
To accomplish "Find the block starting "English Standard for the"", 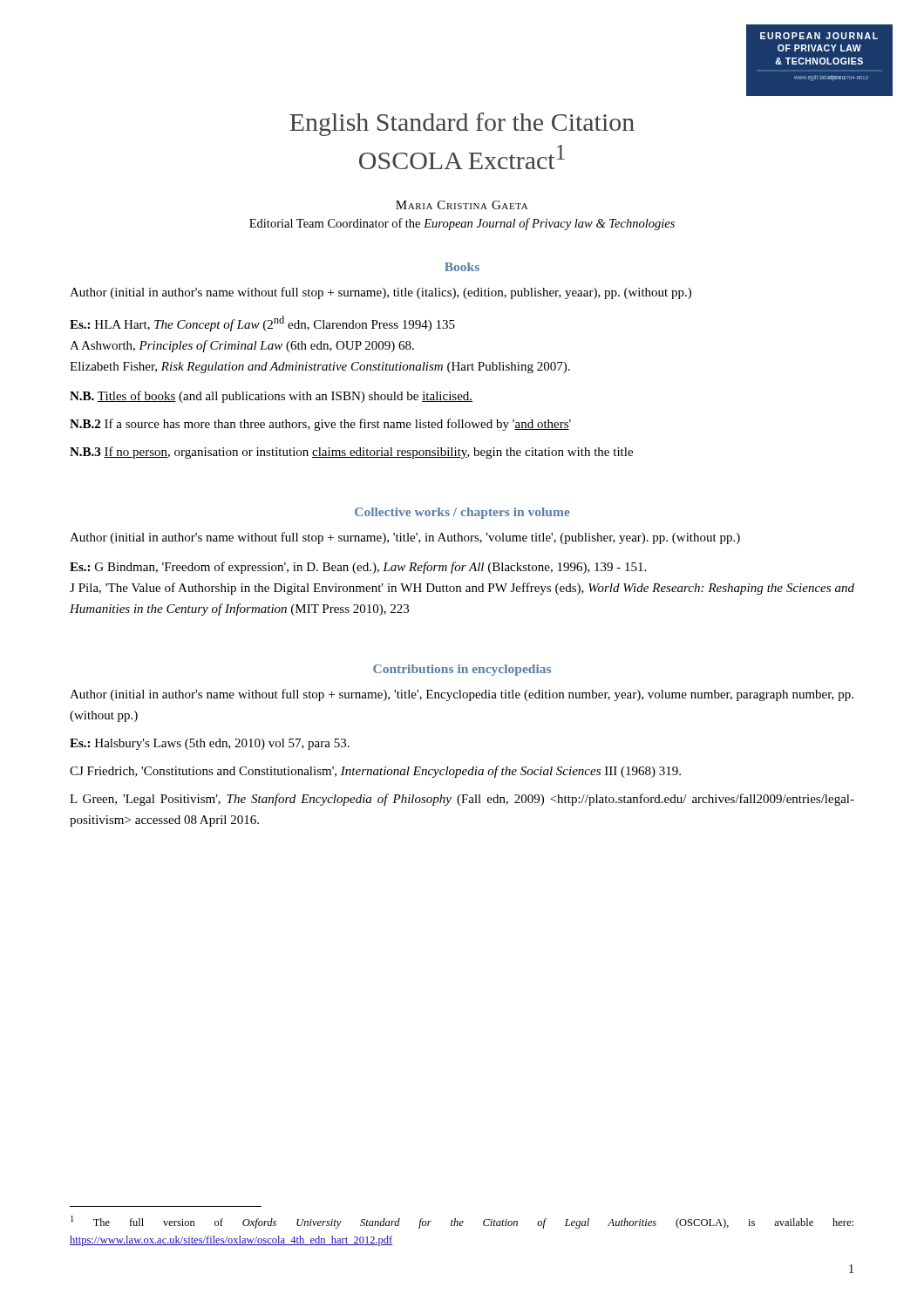I will click(462, 141).
